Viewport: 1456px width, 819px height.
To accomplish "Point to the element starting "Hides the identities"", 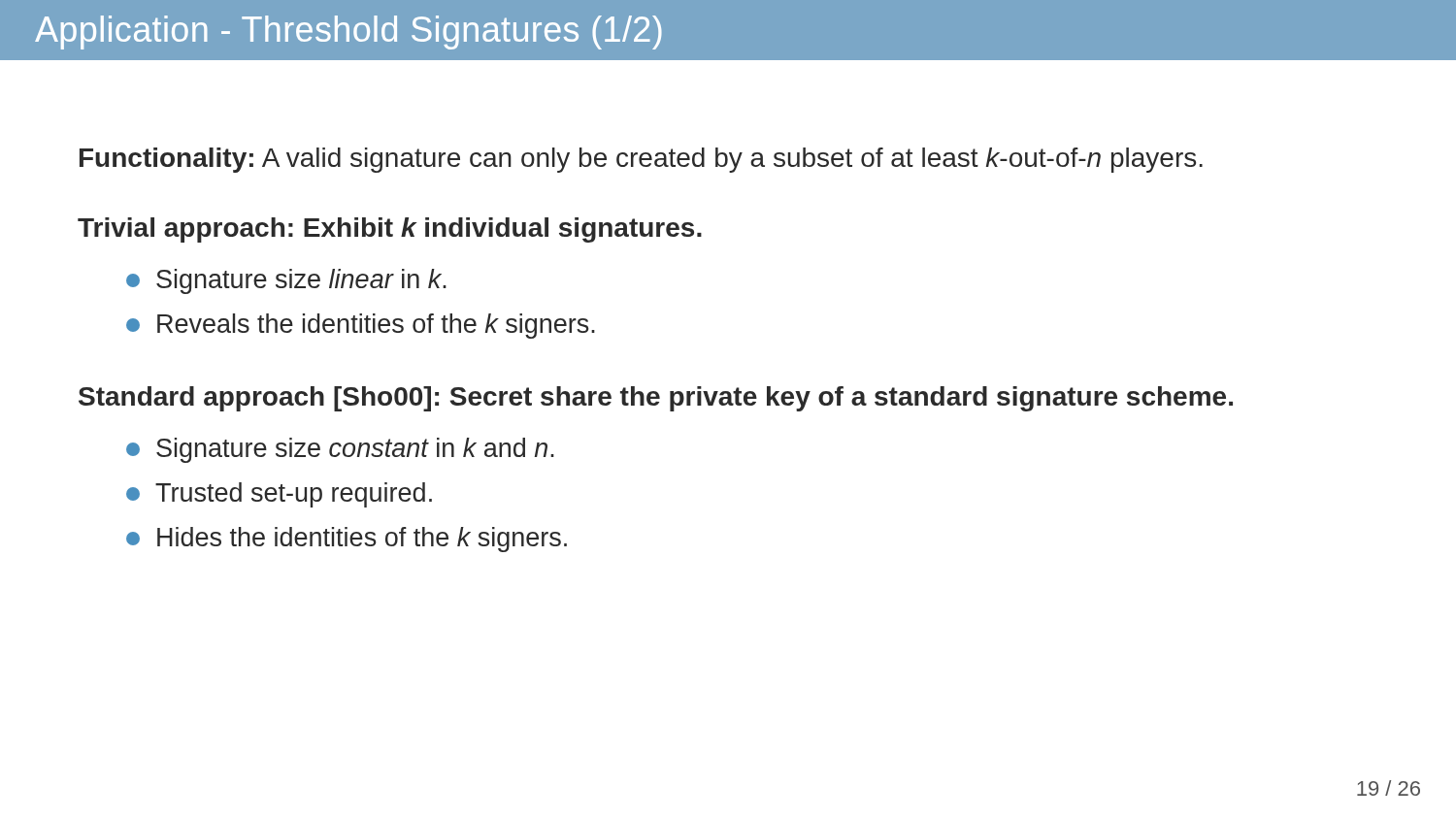I will click(348, 538).
